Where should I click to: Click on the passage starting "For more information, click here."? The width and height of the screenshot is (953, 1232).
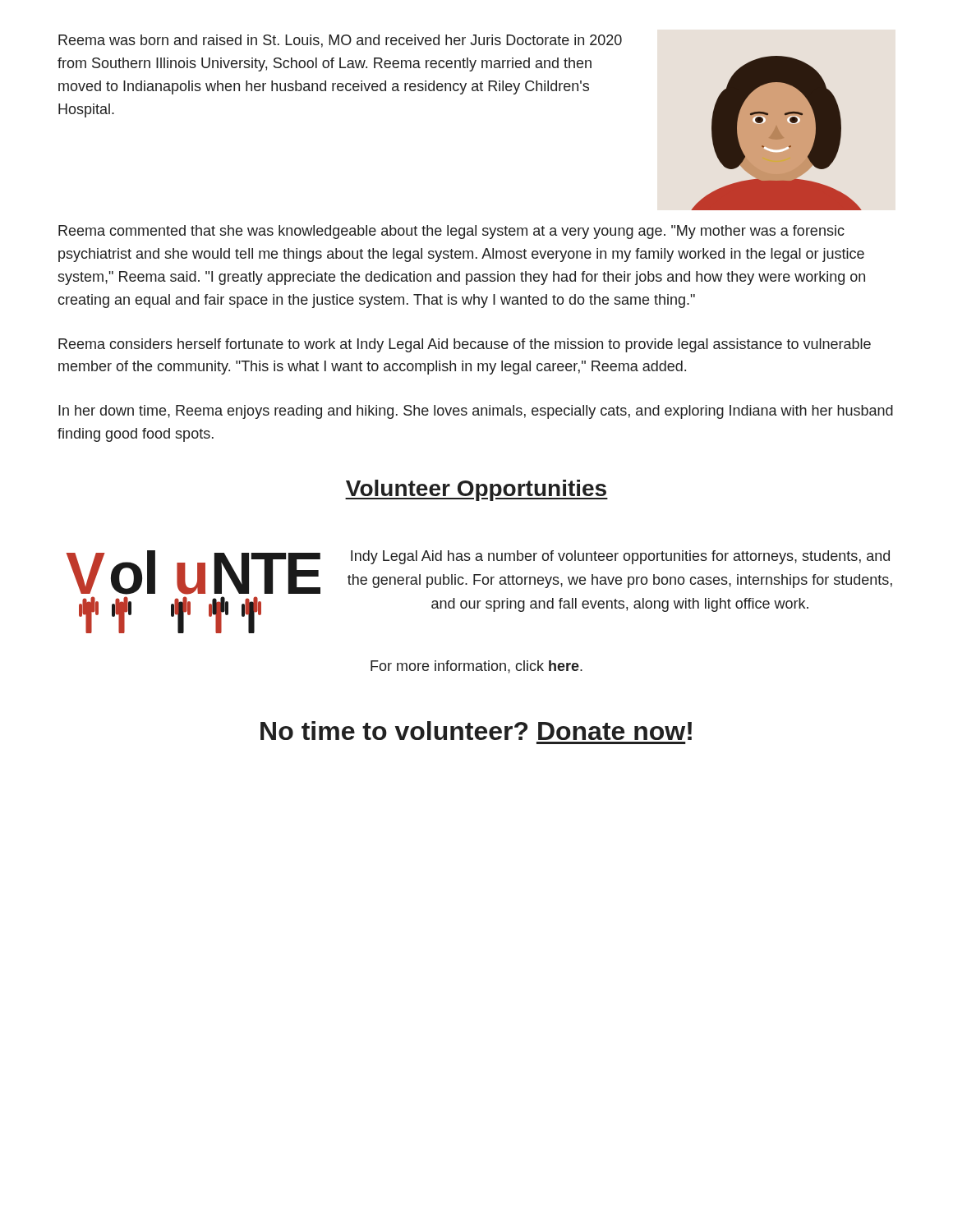[x=476, y=666]
